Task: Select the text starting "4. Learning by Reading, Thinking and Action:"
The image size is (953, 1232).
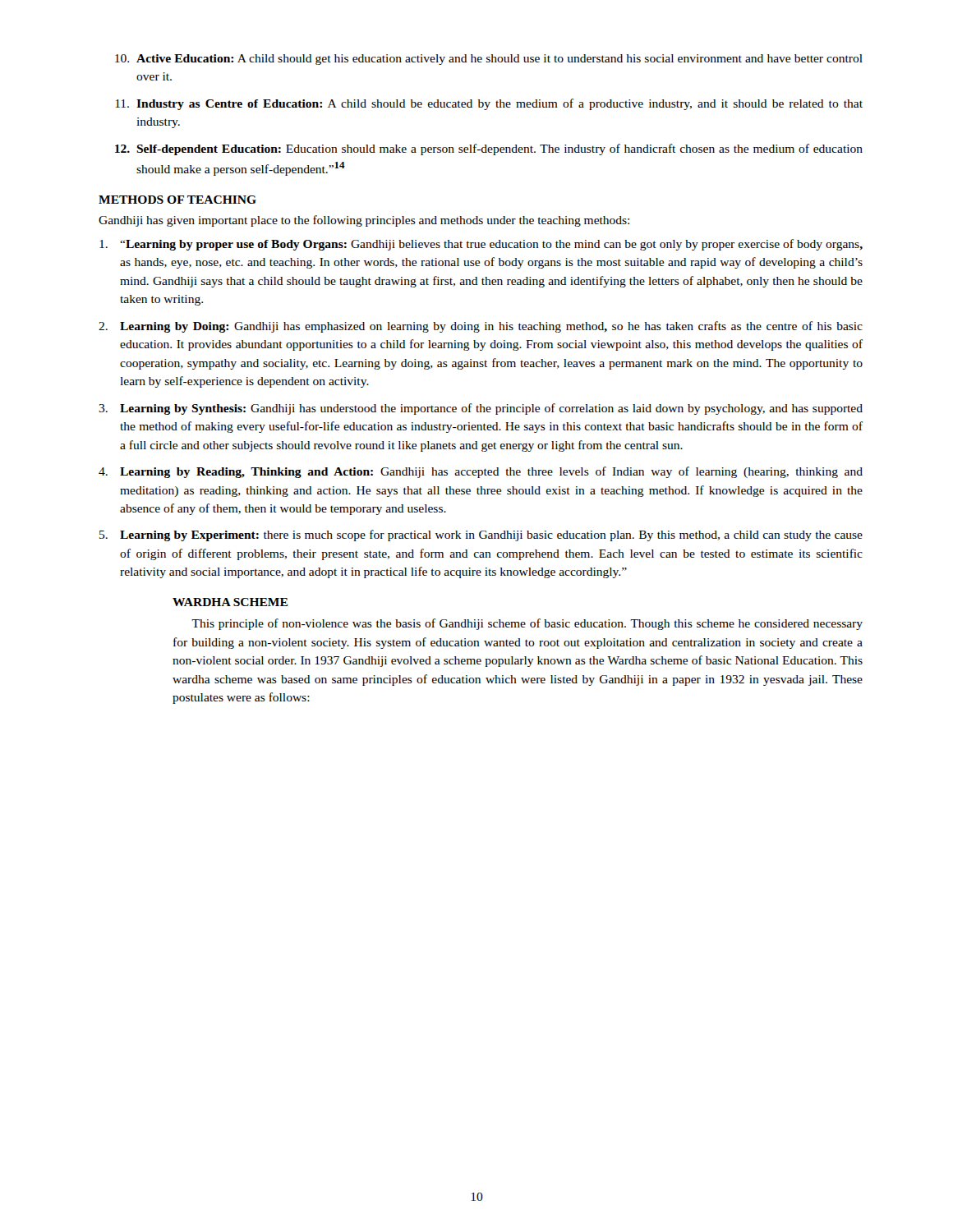Action: click(481, 490)
